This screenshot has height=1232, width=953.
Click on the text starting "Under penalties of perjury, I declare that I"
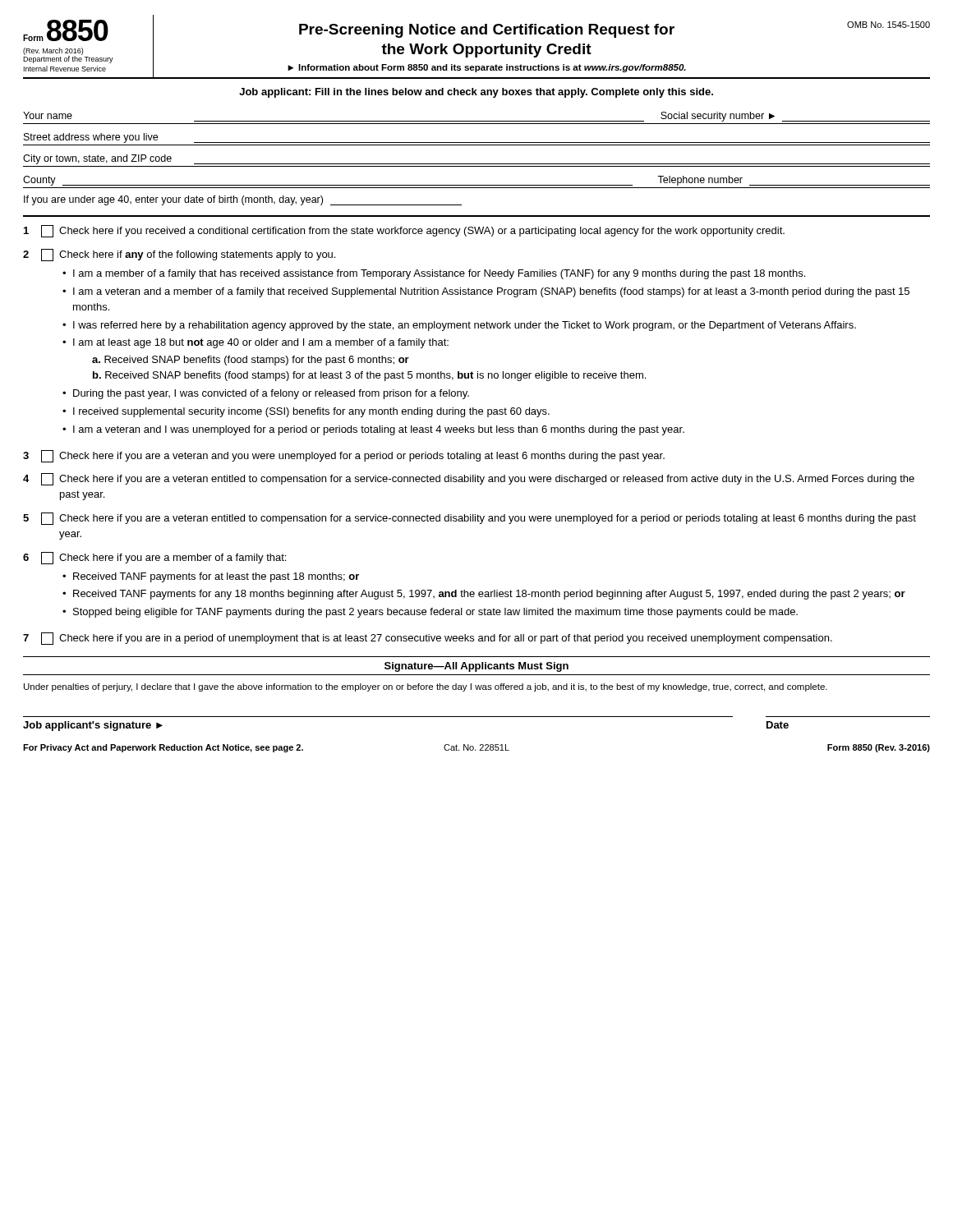click(x=425, y=687)
